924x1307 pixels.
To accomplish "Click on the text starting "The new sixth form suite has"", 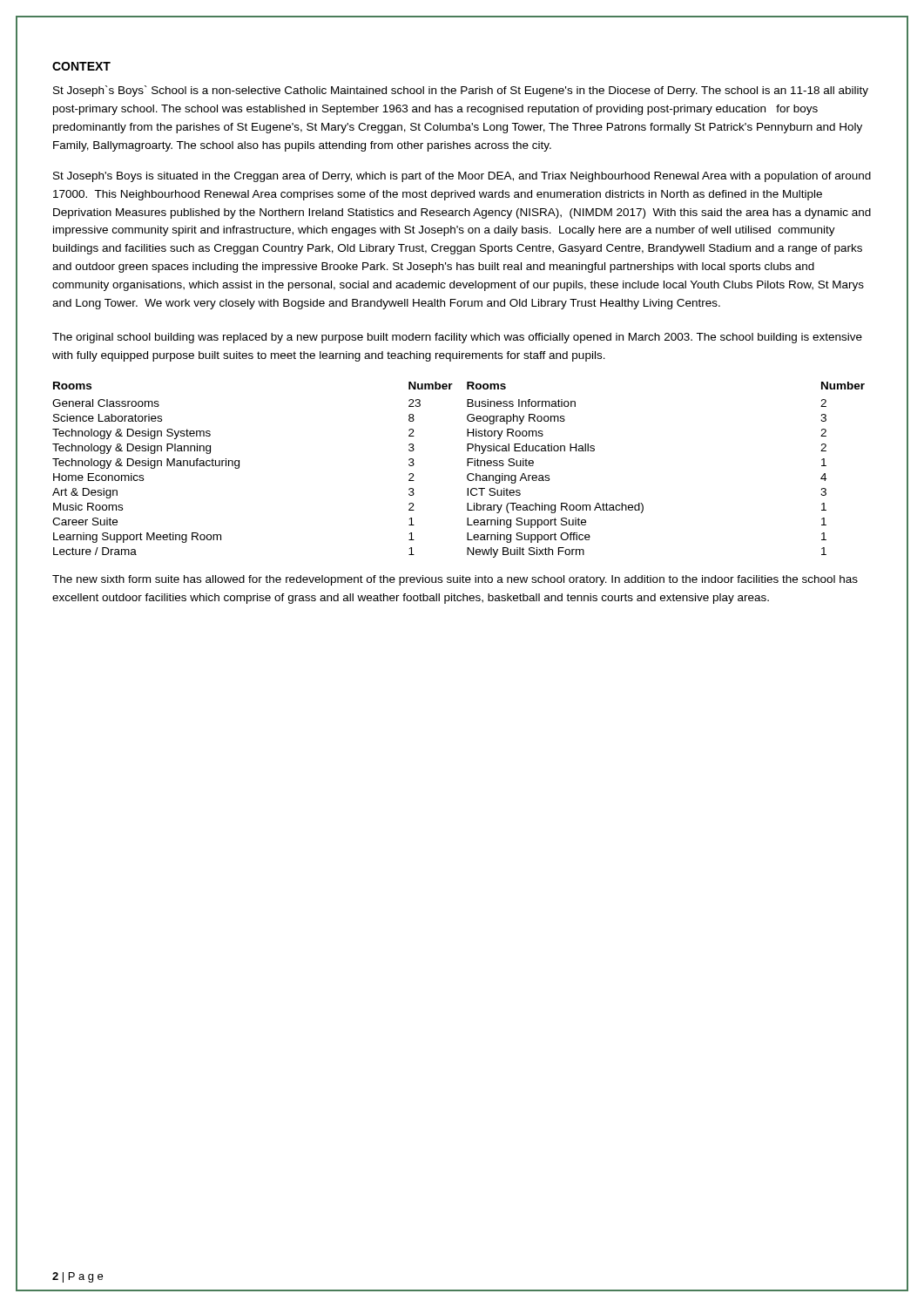I will coord(455,588).
